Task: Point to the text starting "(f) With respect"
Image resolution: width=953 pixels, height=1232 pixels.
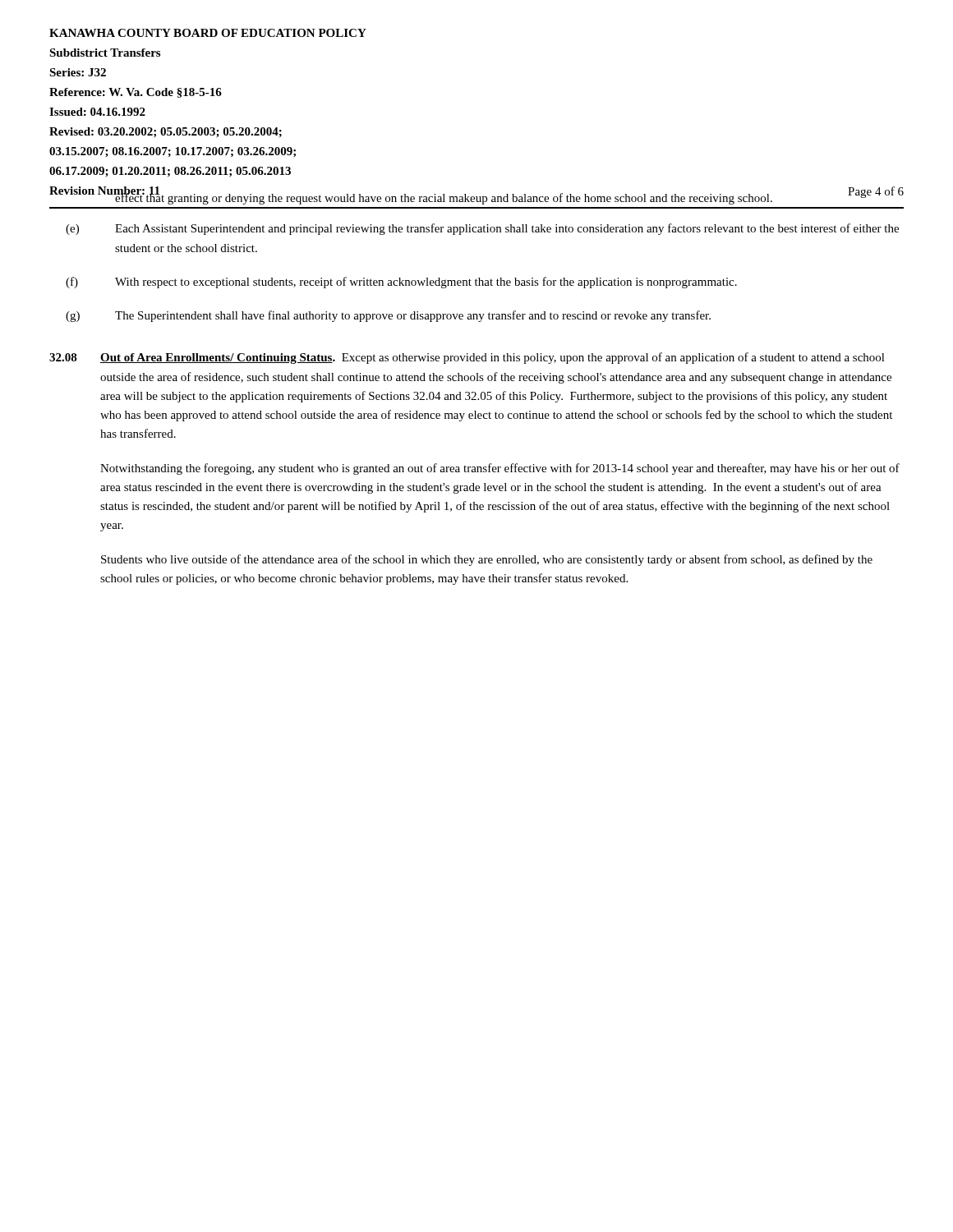Action: click(476, 282)
